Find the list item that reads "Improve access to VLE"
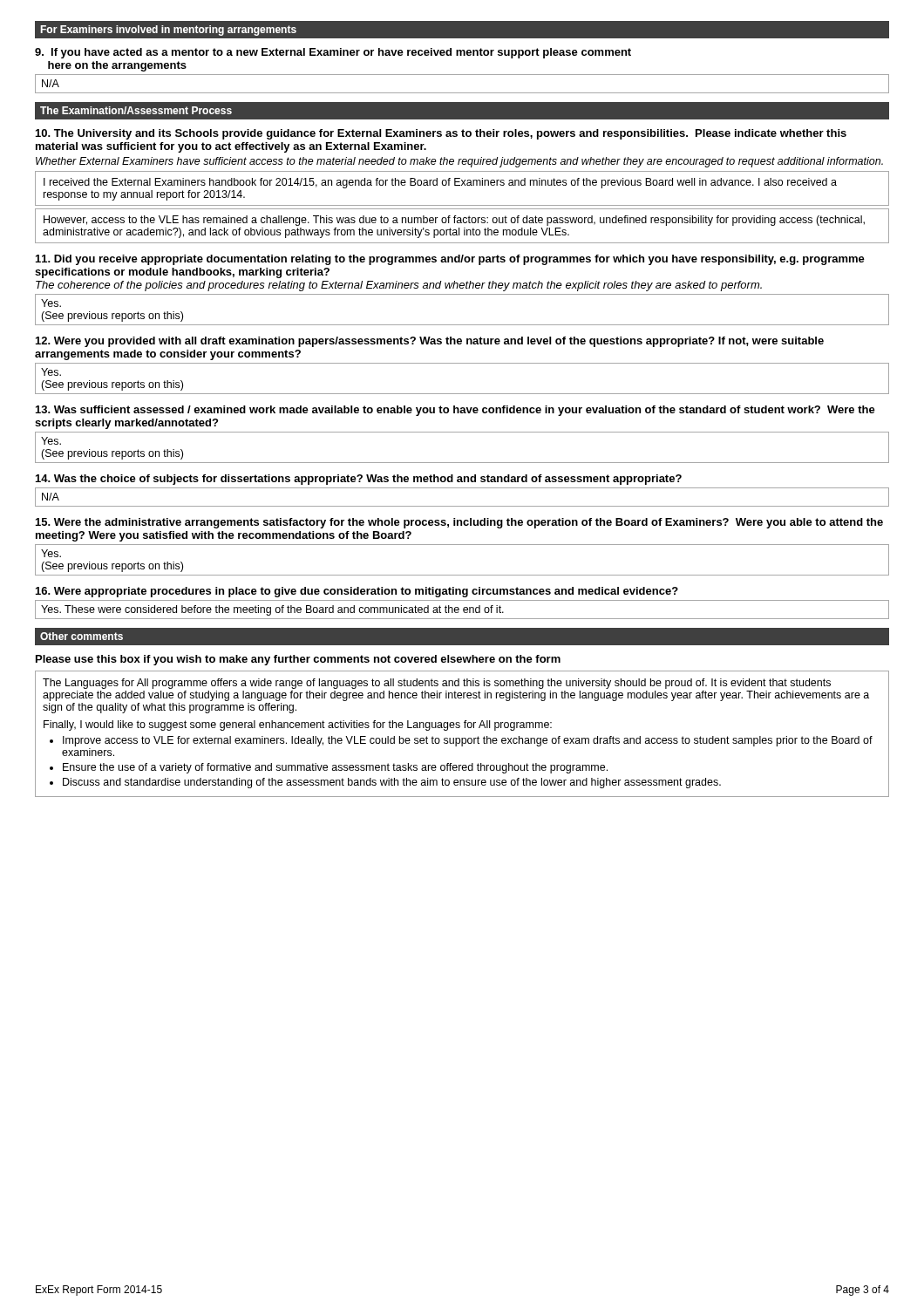Screen dimensions: 1308x924 click(x=467, y=746)
